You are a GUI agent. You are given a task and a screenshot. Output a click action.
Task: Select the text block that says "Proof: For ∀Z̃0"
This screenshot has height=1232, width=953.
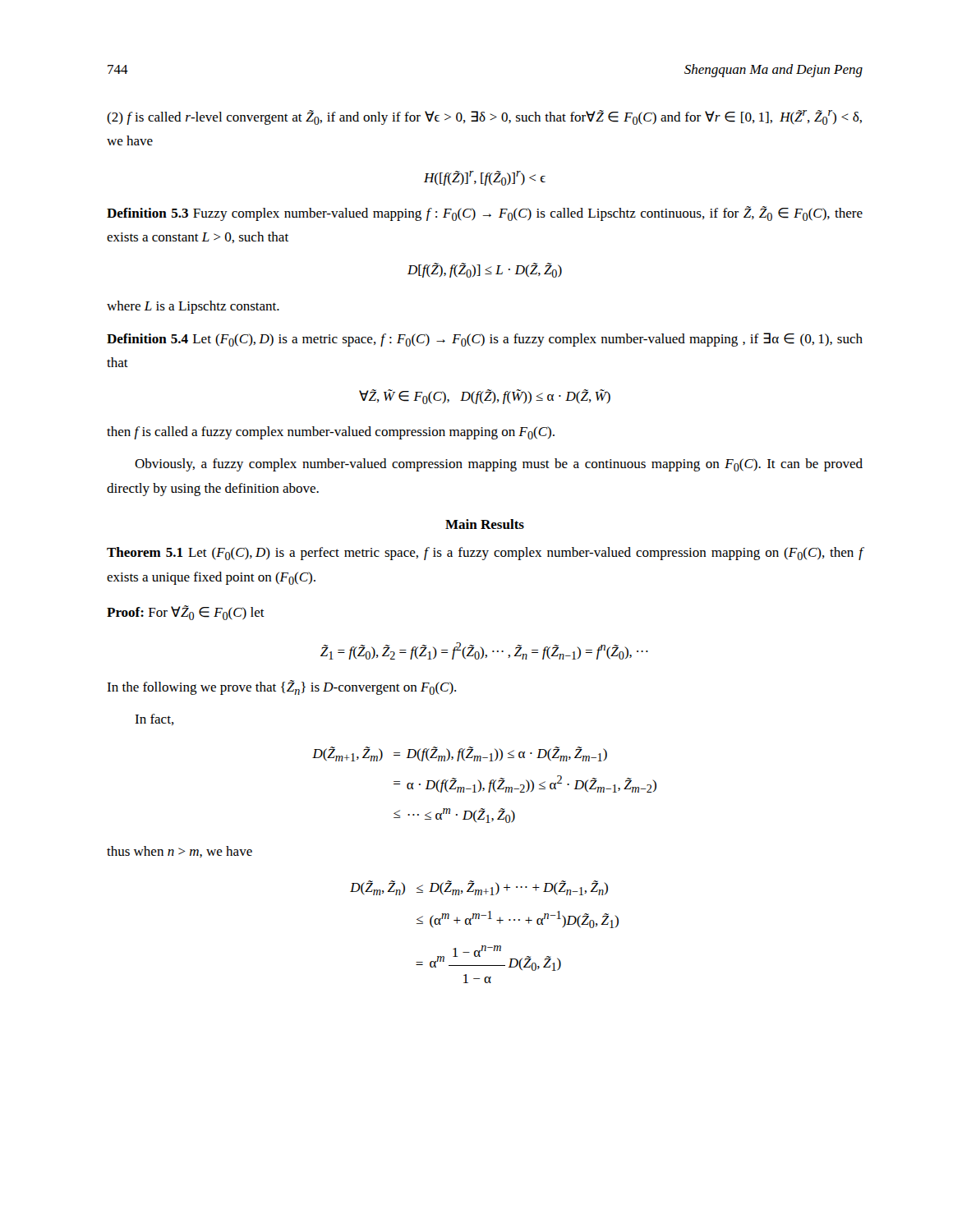coord(186,613)
